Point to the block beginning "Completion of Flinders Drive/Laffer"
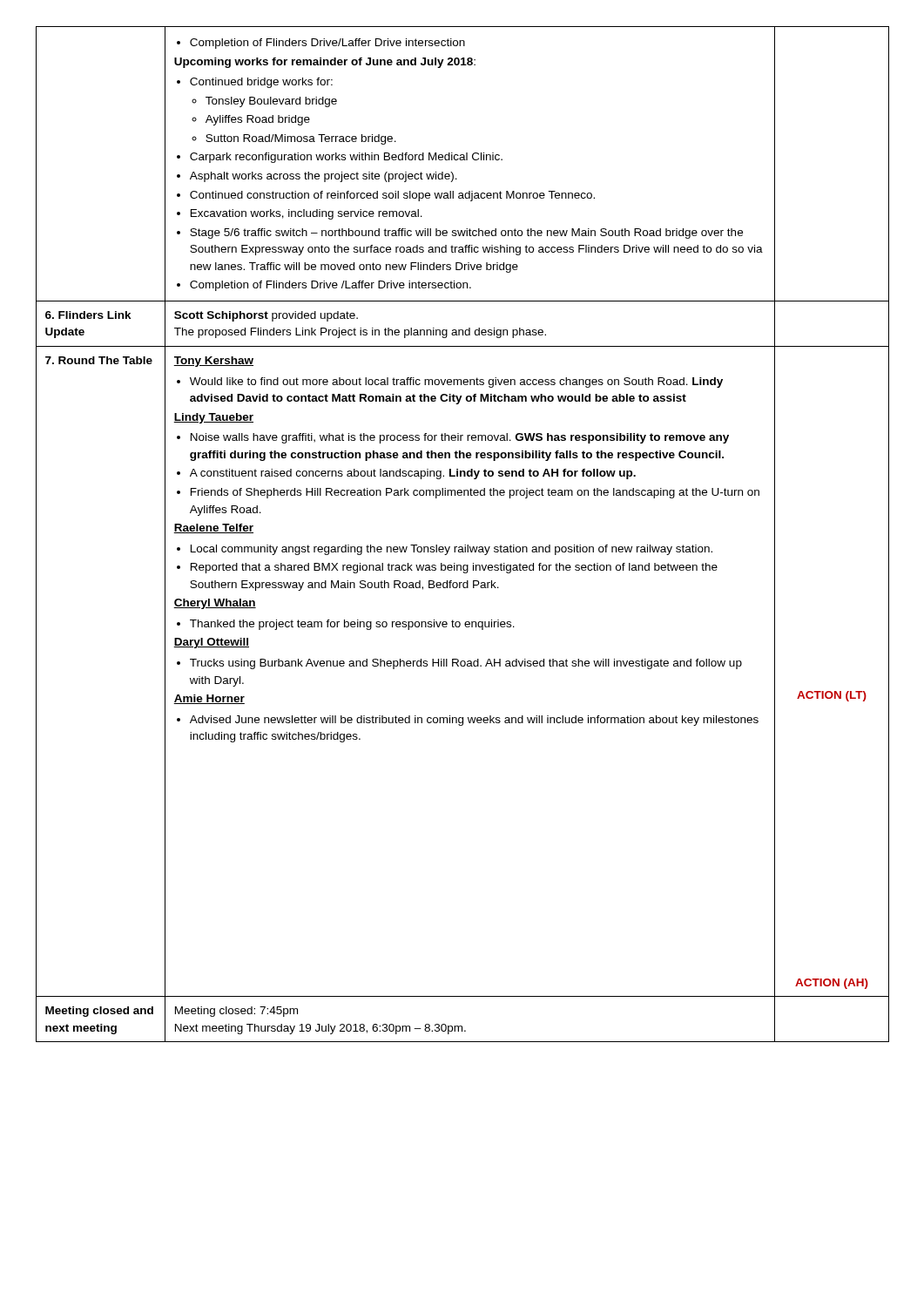The height and width of the screenshot is (1307, 924). coord(470,164)
